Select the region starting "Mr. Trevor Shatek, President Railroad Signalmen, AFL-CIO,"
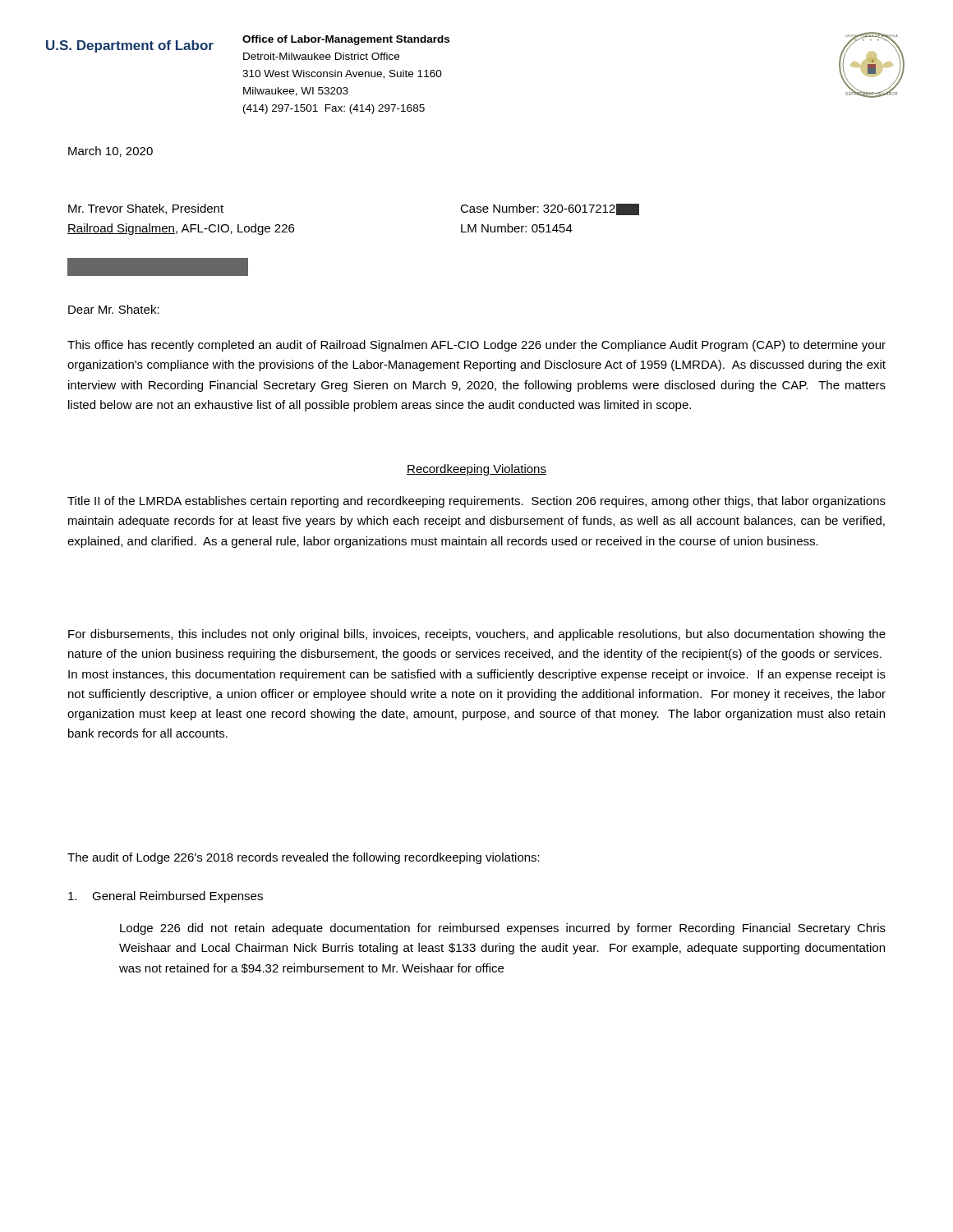Viewport: 953px width, 1232px height. pos(181,218)
